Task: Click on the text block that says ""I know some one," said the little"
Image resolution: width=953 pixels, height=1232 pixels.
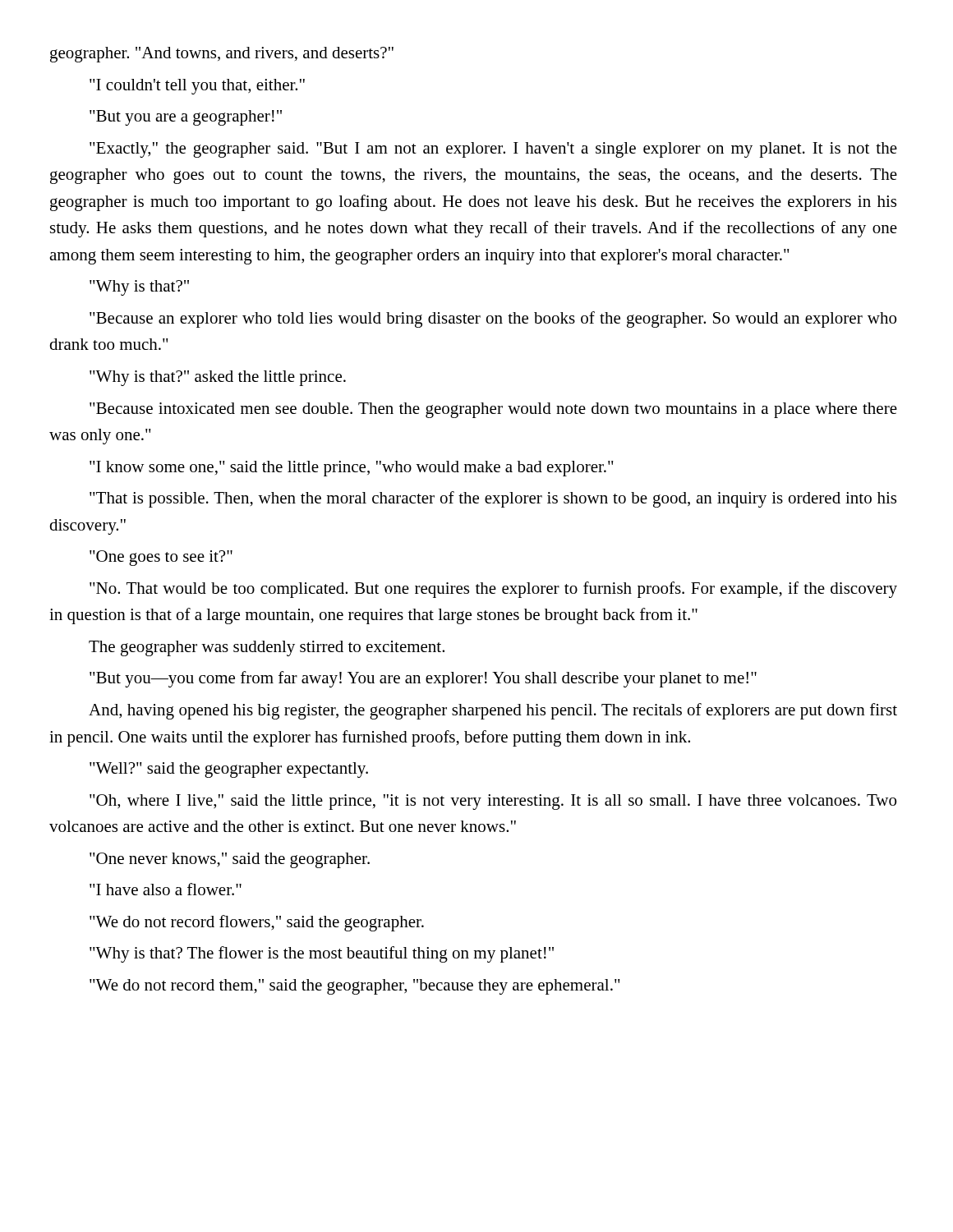Action: (x=473, y=466)
